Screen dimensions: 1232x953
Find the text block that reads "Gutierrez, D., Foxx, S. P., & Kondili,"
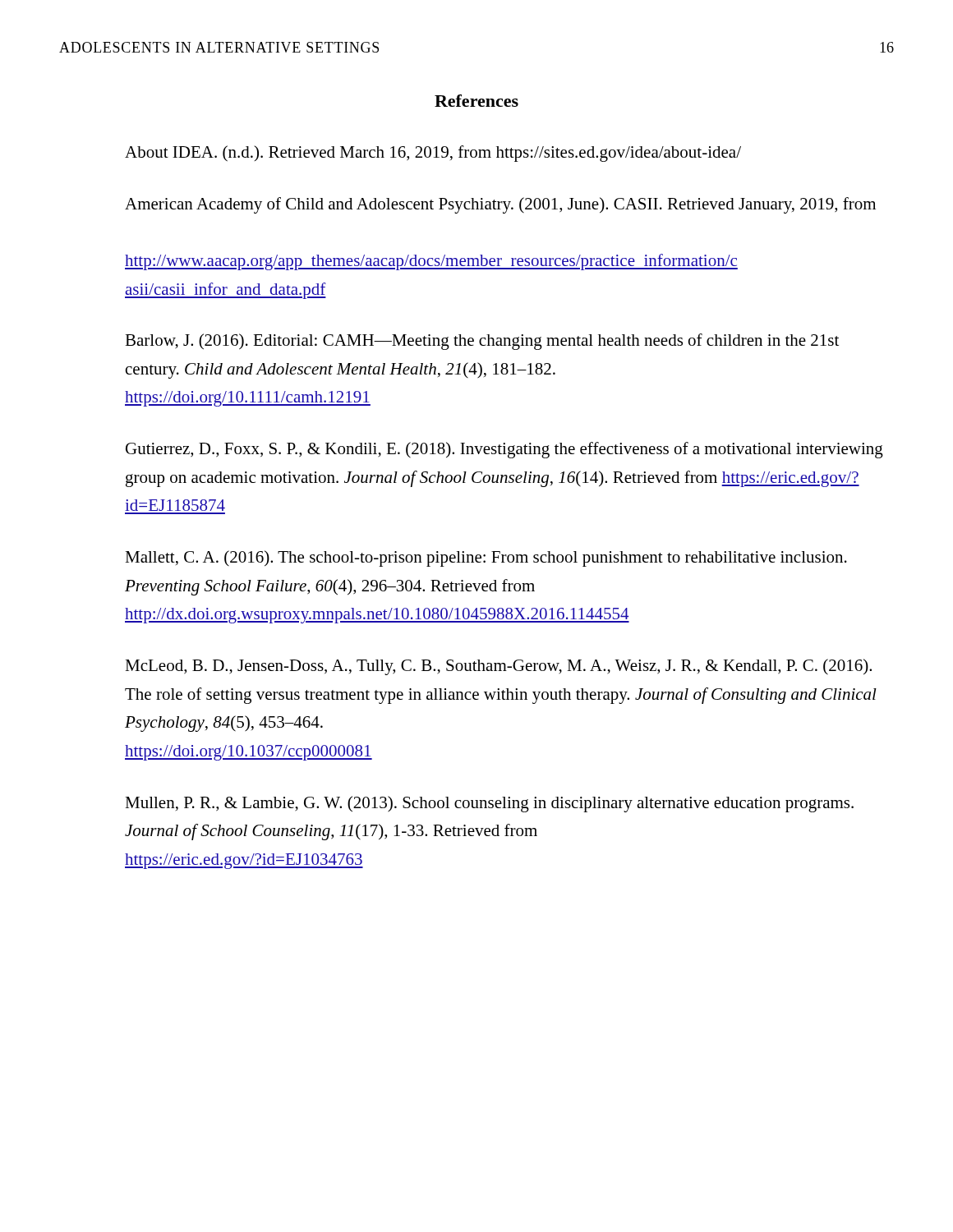[476, 477]
